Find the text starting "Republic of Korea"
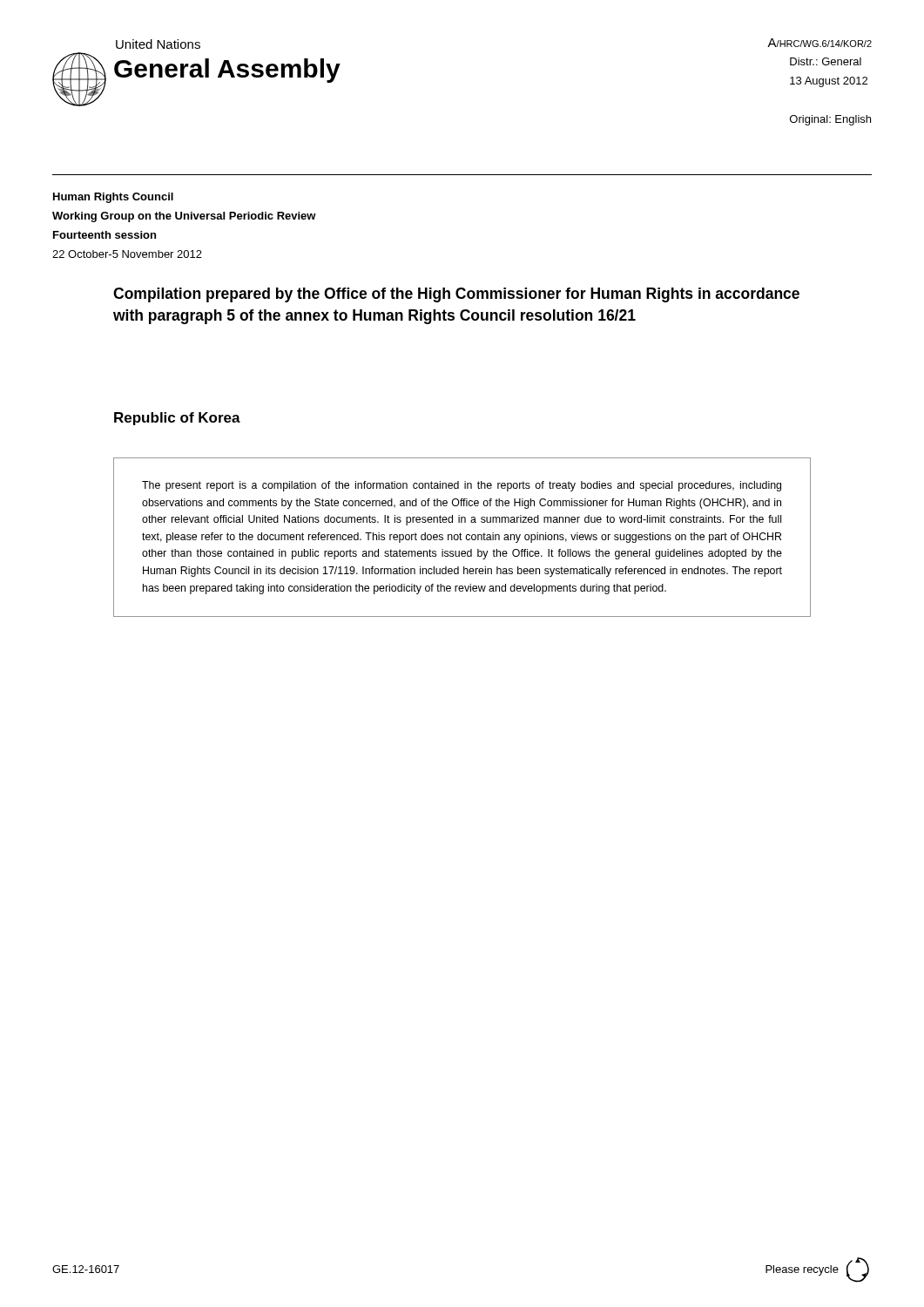Viewport: 924px width, 1307px height. [177, 418]
